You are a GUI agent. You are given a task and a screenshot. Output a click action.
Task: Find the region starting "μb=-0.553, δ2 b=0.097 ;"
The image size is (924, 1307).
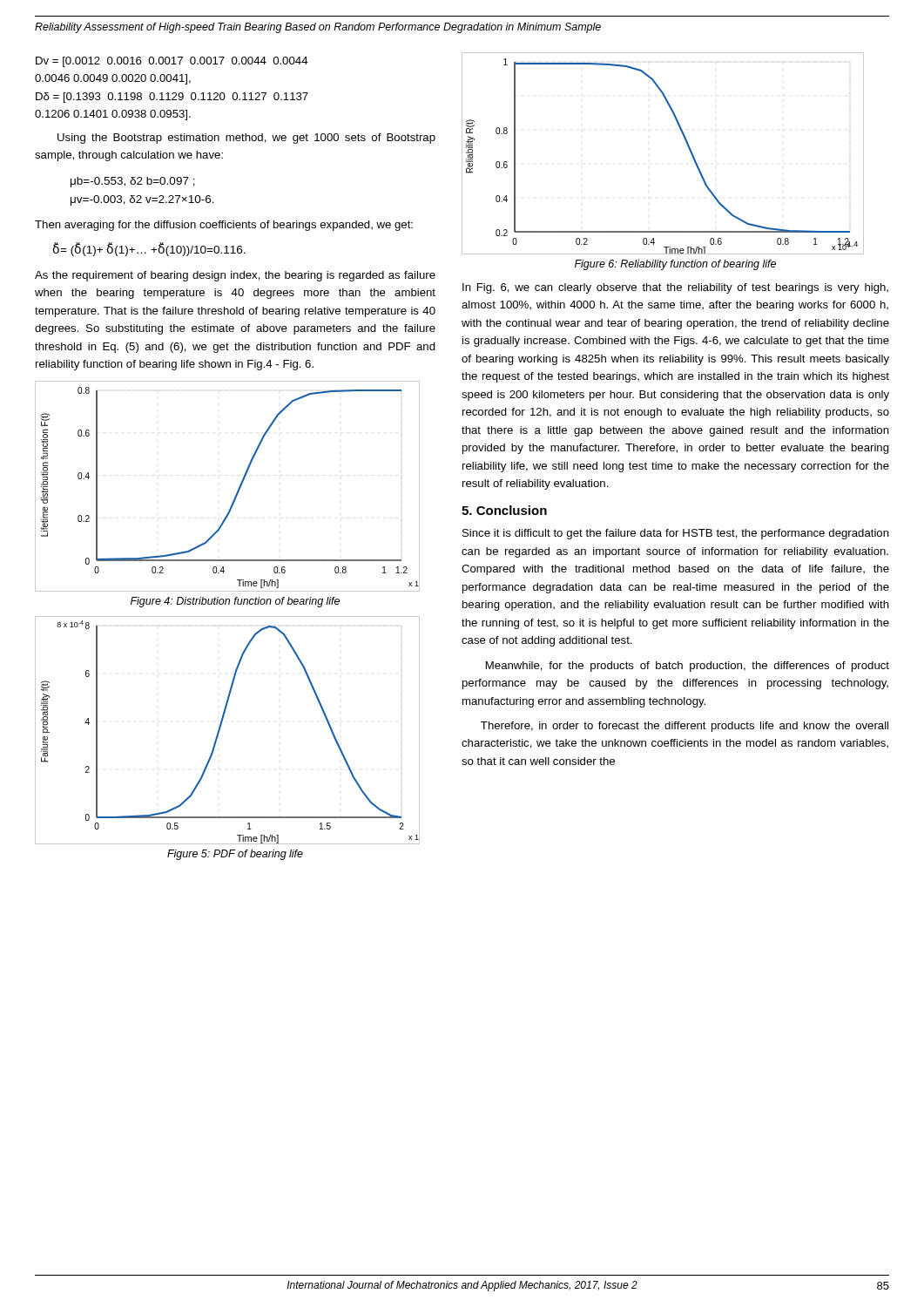pyautogui.click(x=142, y=190)
